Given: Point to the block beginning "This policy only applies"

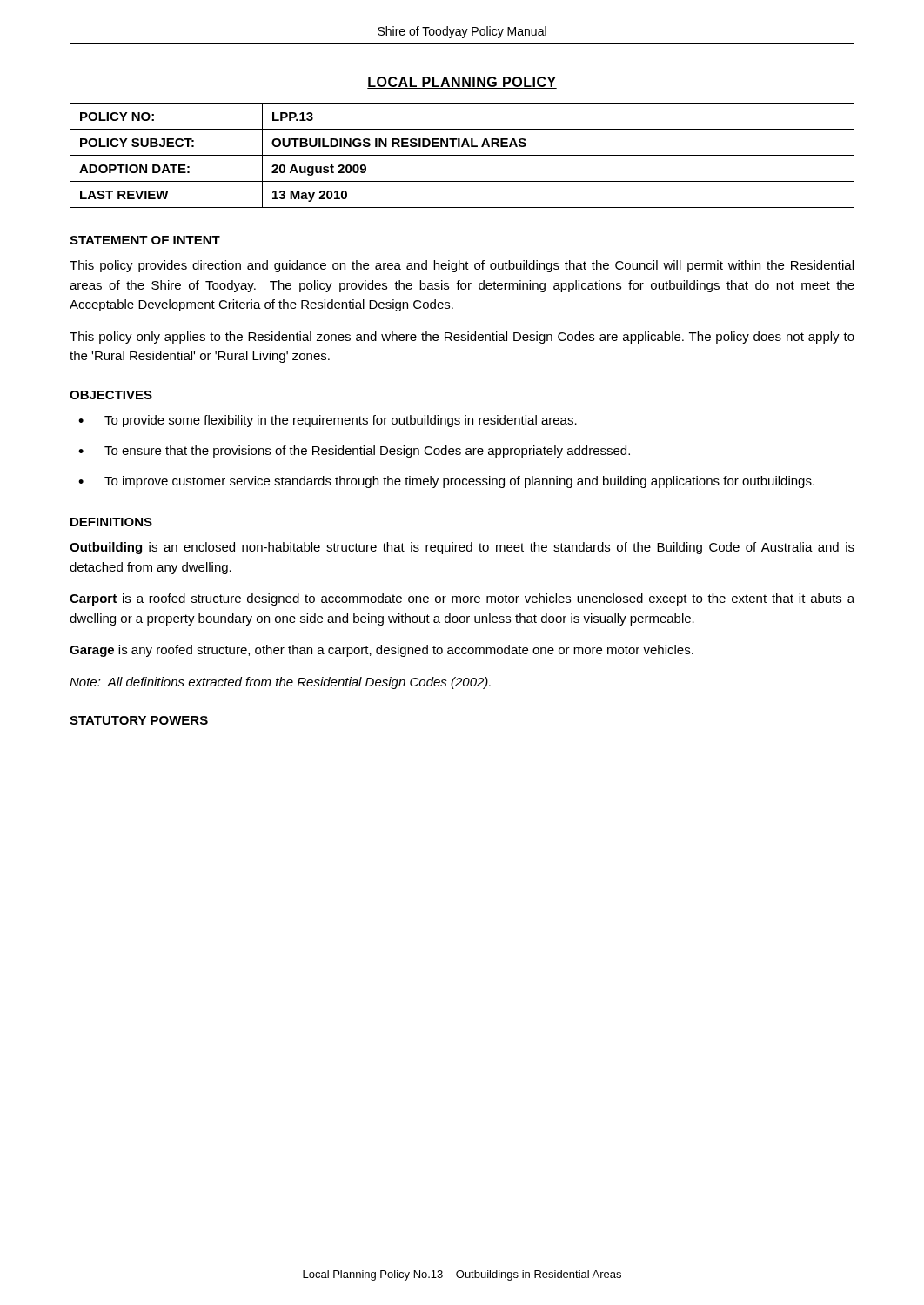Looking at the screenshot, I should (462, 346).
